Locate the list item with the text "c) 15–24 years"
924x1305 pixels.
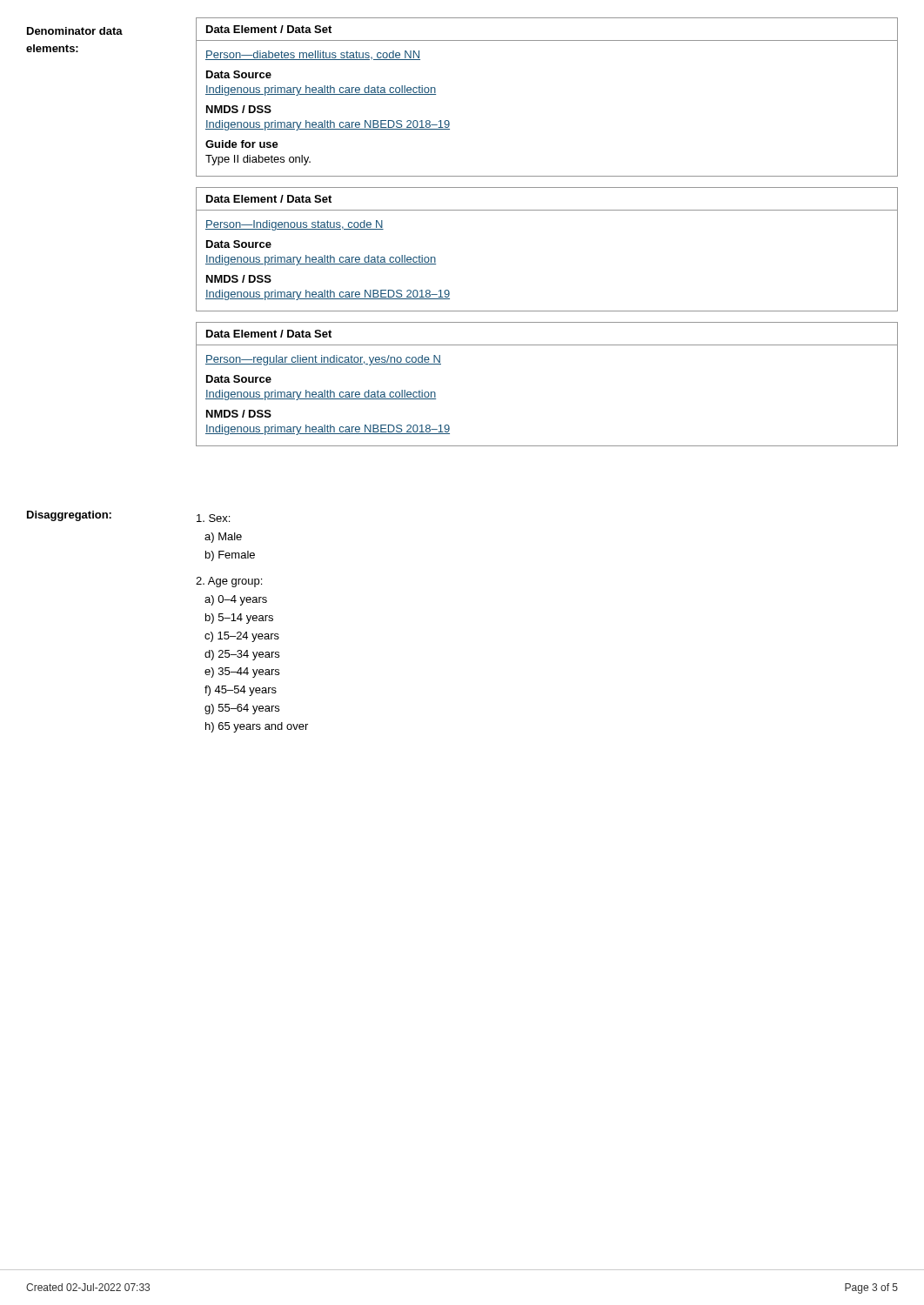[242, 635]
